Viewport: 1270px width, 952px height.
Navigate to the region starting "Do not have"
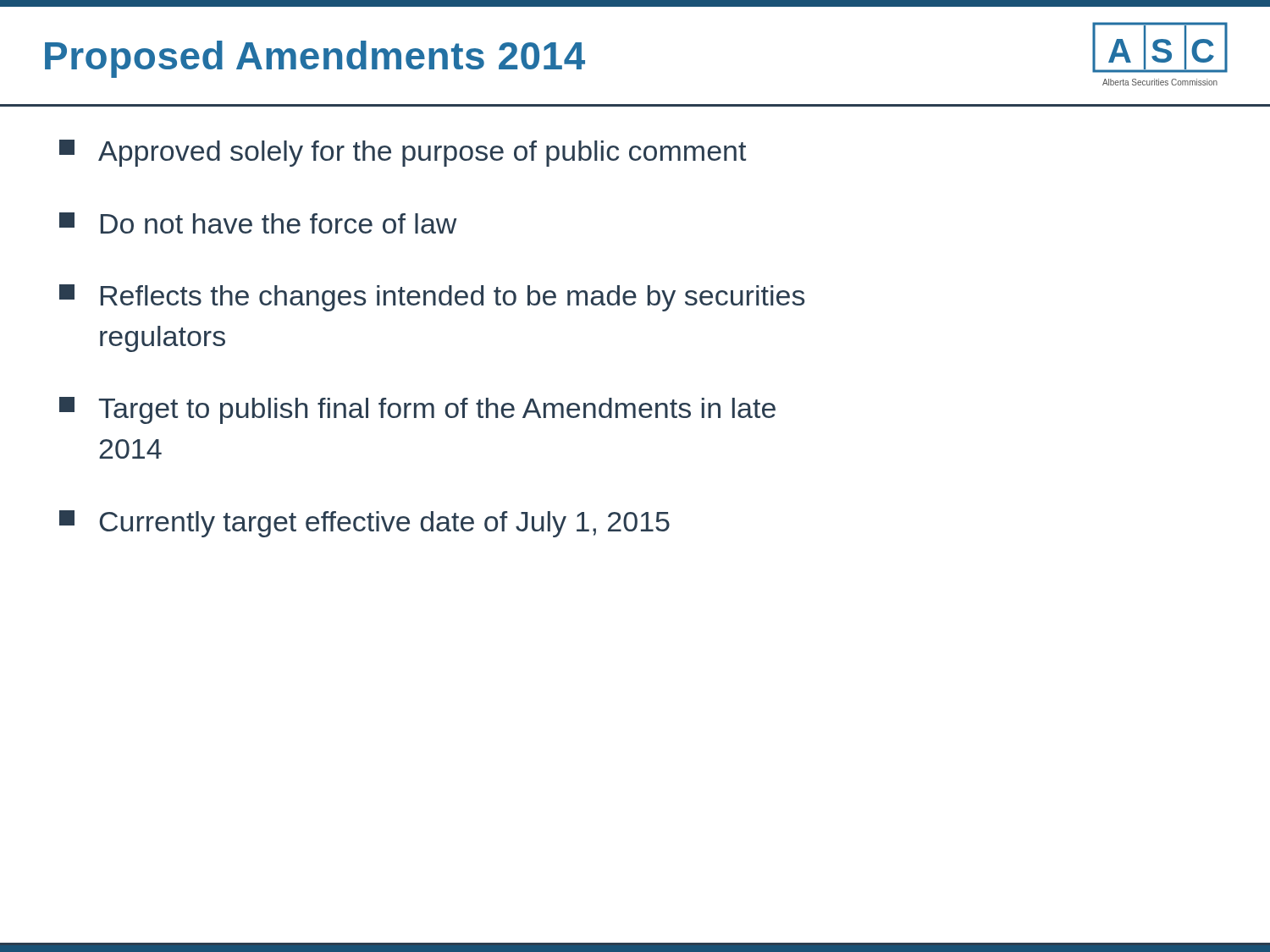click(258, 224)
